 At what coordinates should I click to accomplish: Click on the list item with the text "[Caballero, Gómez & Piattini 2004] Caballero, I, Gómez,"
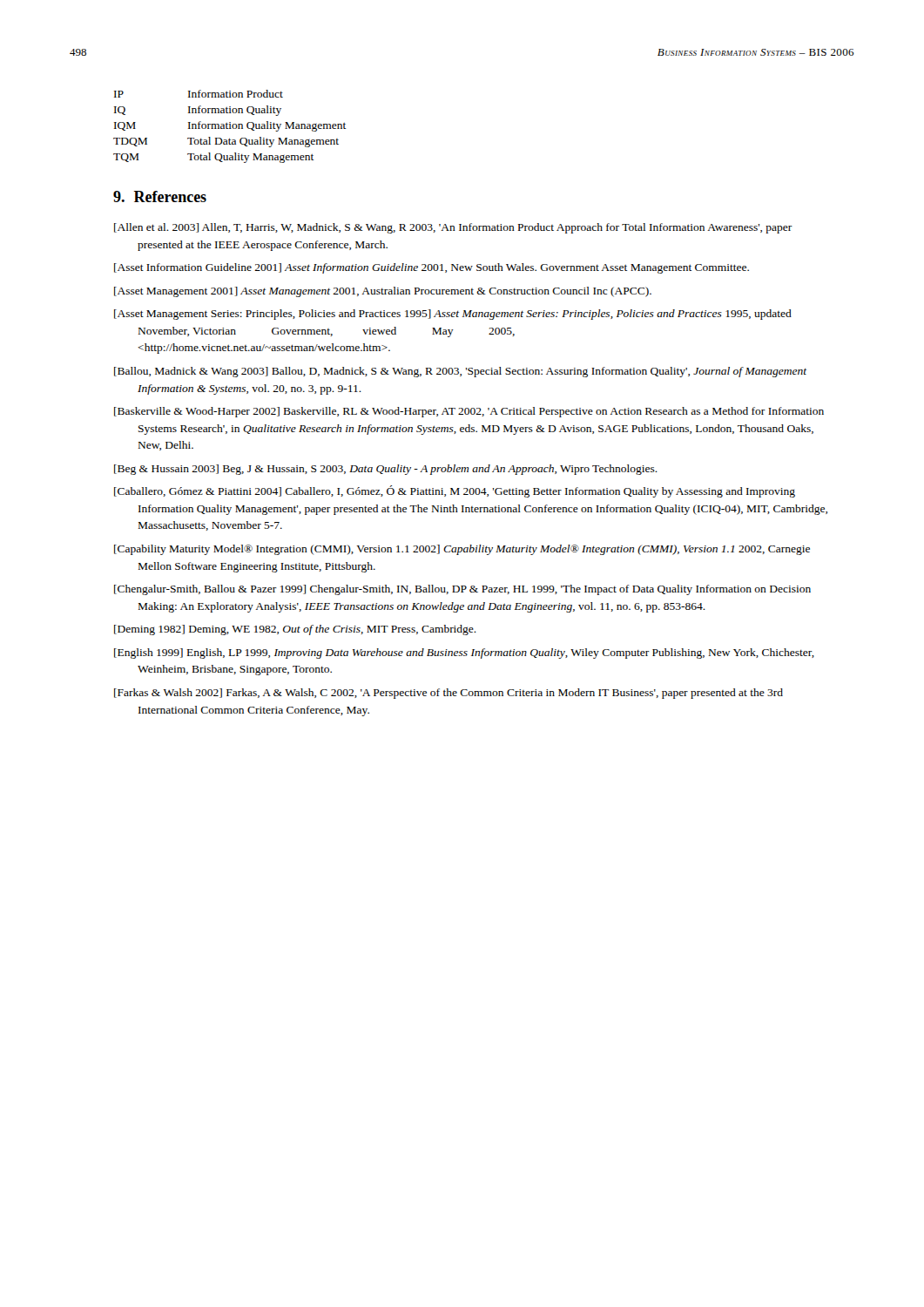pyautogui.click(x=471, y=508)
